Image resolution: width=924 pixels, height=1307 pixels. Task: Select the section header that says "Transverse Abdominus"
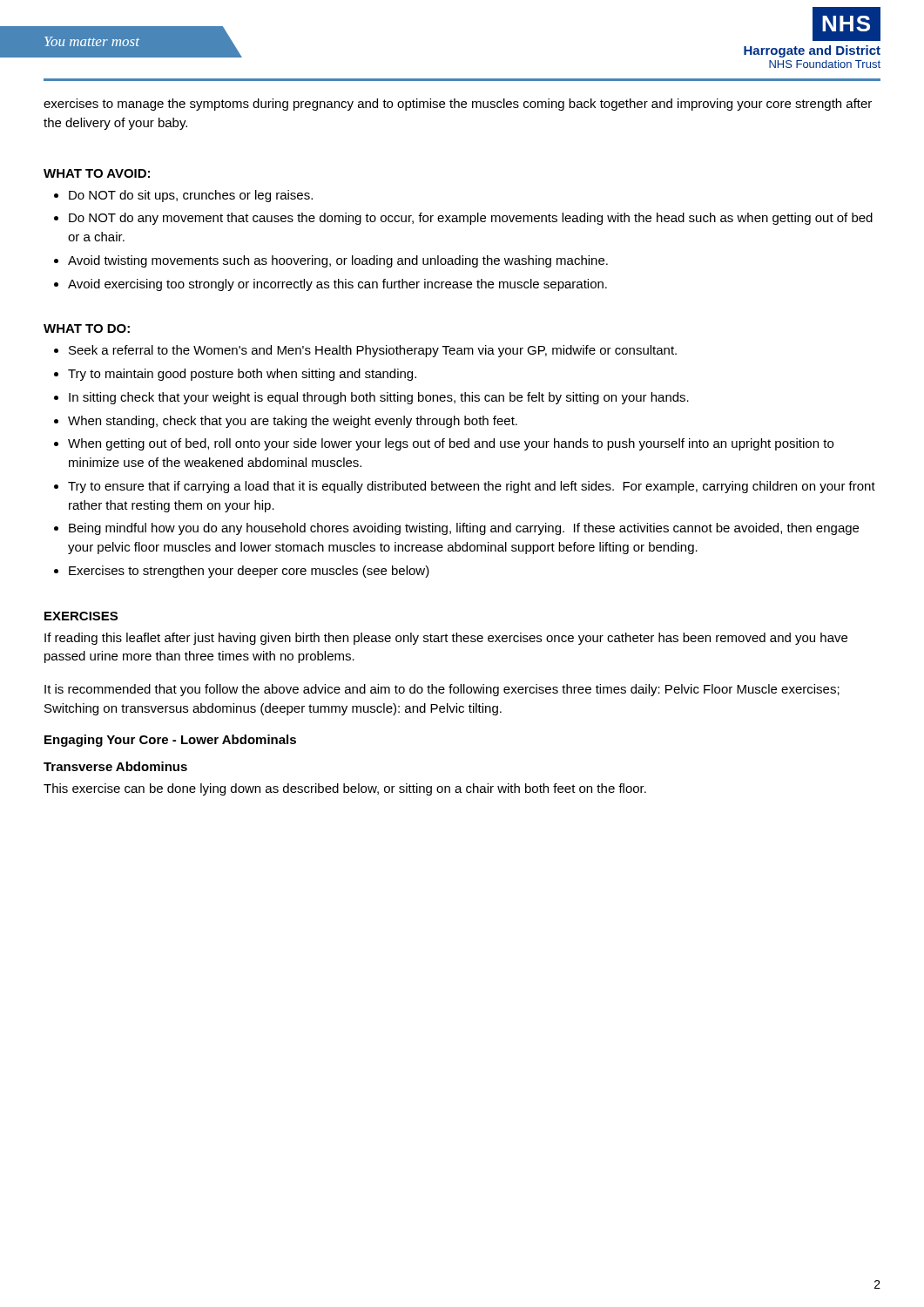[x=116, y=766]
